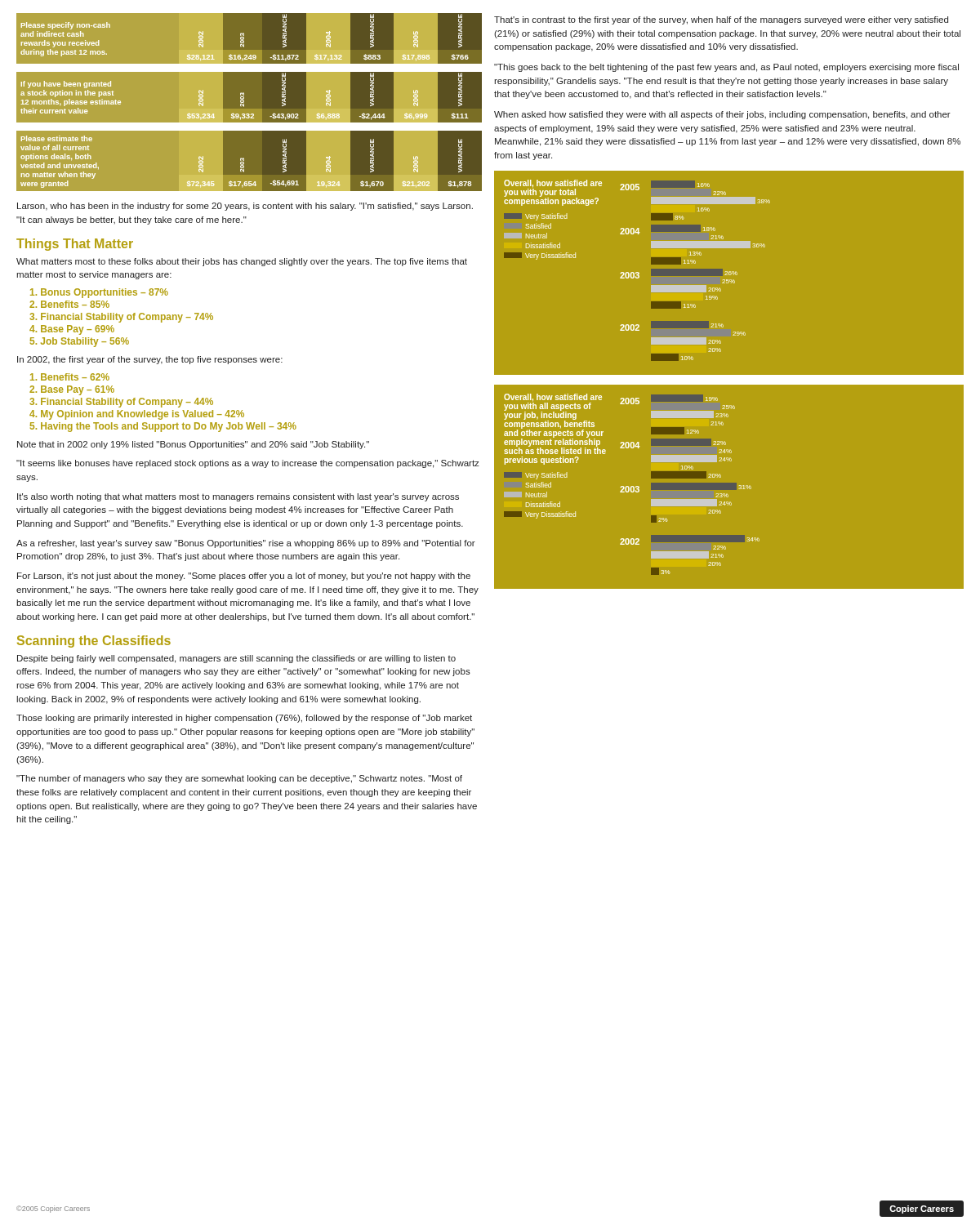Find the block on this page that starts "What matters most to these folks"

[x=242, y=268]
